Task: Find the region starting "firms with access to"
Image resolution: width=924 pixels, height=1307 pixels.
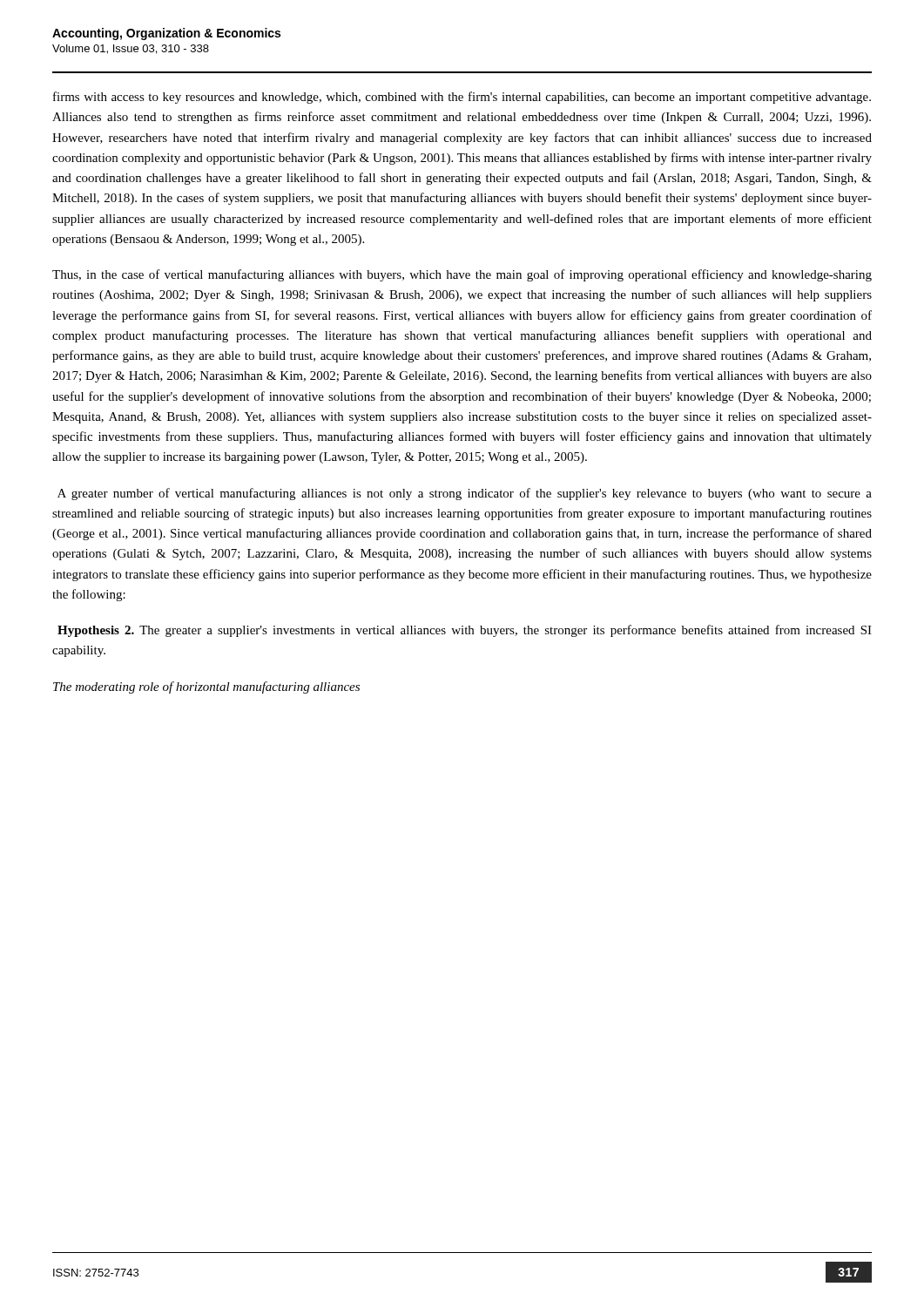Action: pyautogui.click(x=462, y=168)
